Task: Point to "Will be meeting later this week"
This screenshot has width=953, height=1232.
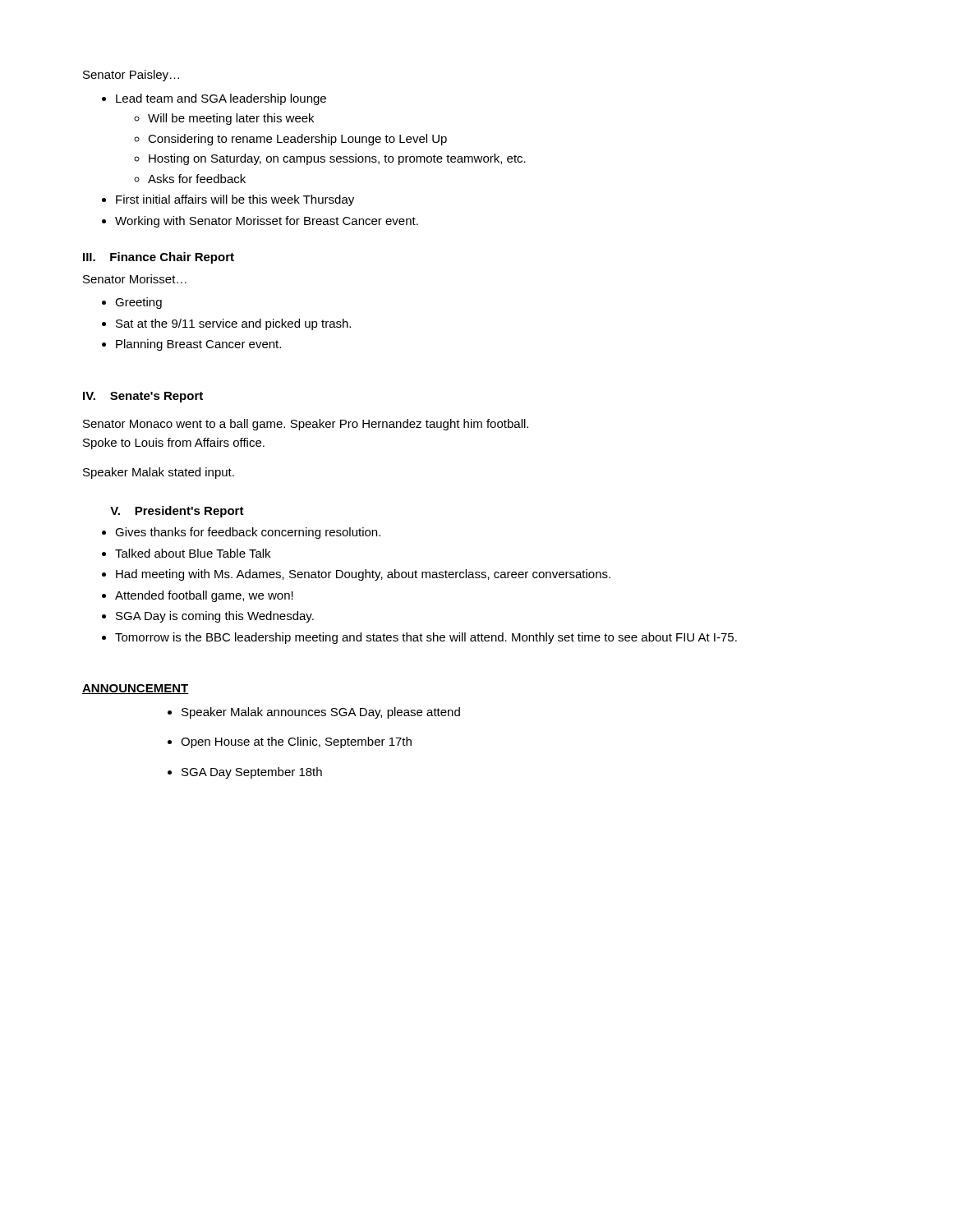Action: click(x=231, y=119)
